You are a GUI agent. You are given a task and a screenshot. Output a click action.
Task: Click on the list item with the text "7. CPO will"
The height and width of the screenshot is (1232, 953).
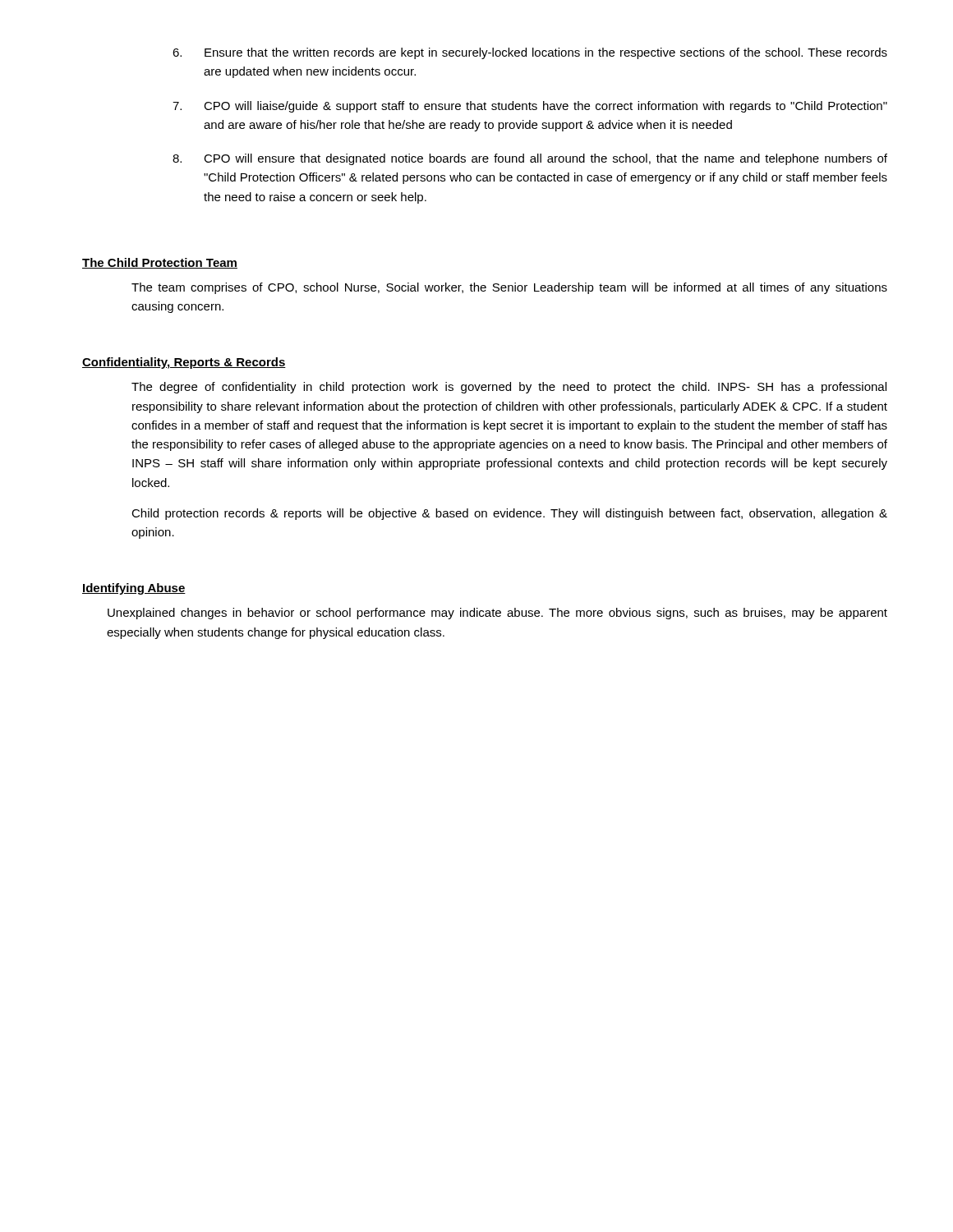click(x=530, y=115)
